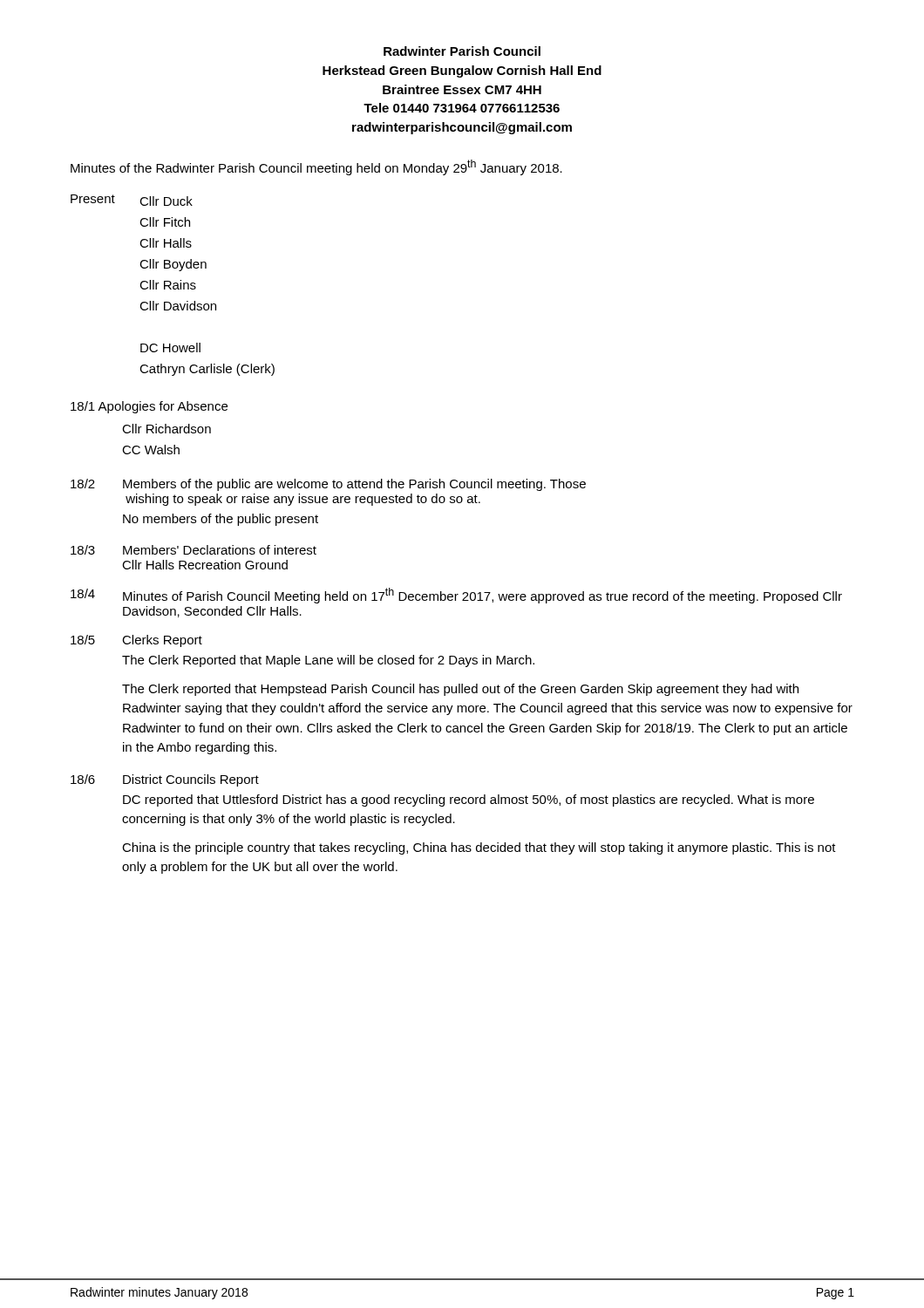
Task: Locate the block of text that opens with "18/3 Members' Declarations of interestCllr Halls Recreation"
Action: [x=194, y=550]
